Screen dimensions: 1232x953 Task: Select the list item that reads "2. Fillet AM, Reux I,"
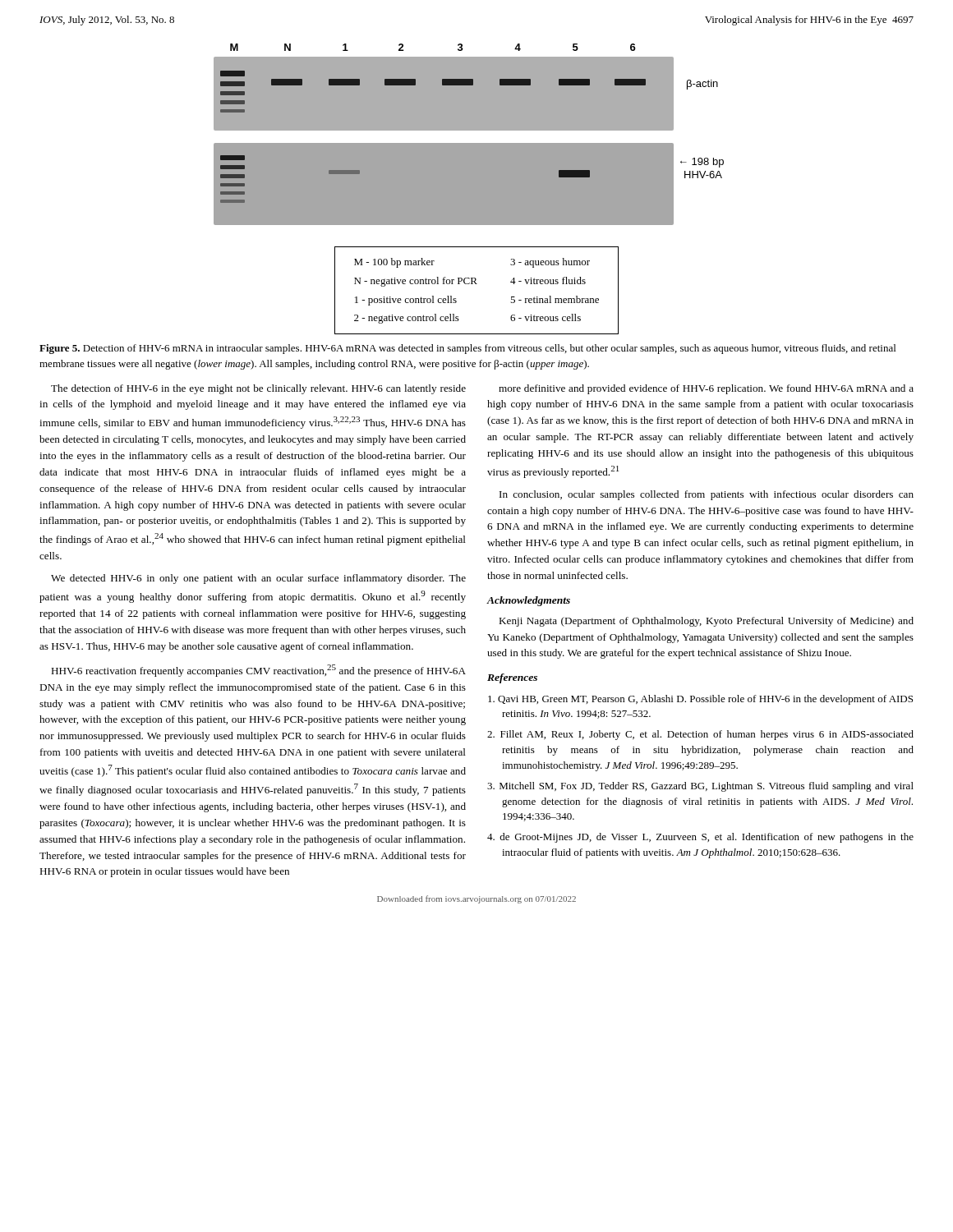tap(700, 749)
